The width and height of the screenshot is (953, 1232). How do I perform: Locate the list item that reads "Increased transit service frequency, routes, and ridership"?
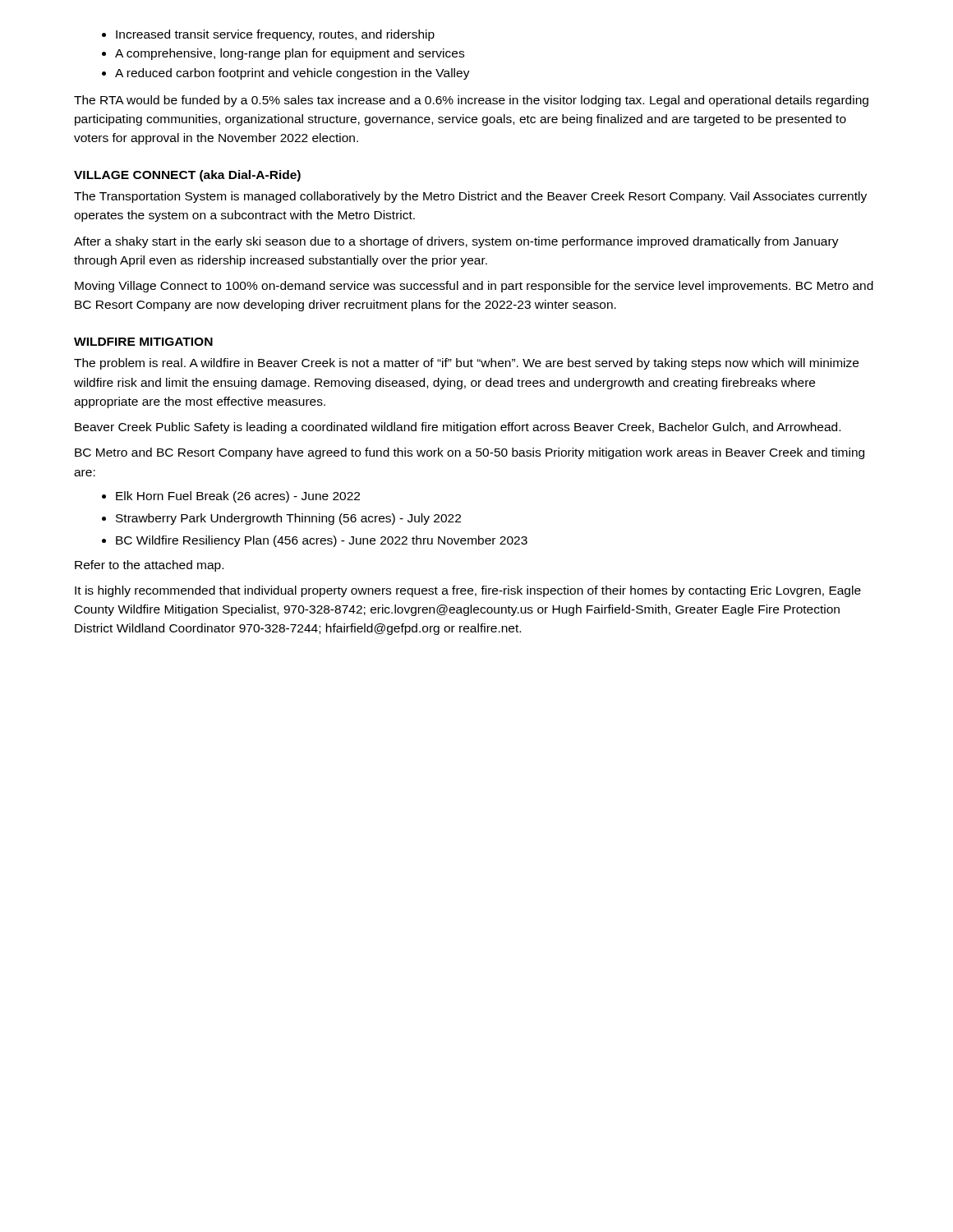pyautogui.click(x=275, y=34)
